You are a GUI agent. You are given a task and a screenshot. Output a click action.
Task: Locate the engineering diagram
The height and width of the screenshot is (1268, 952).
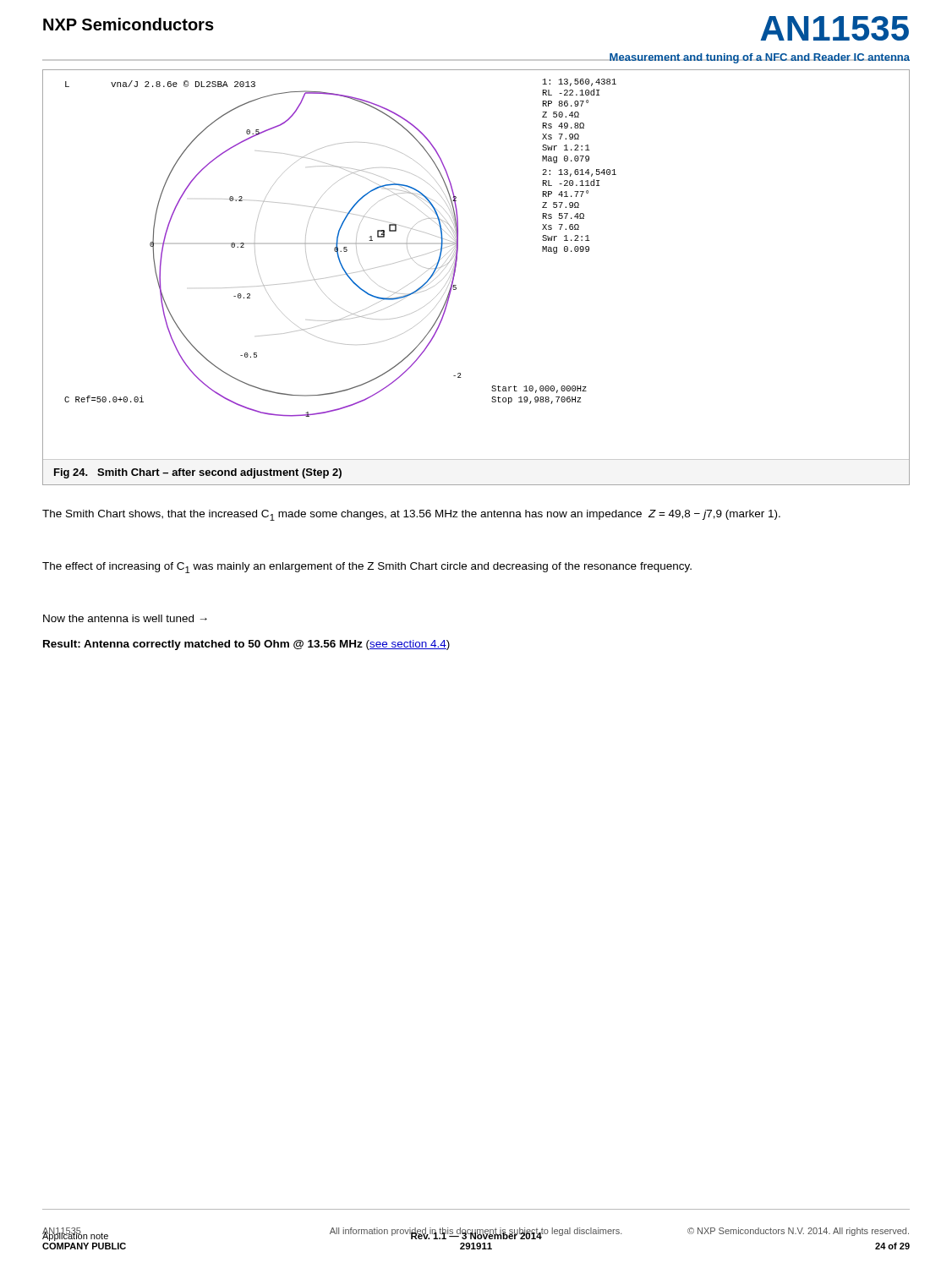coord(476,277)
